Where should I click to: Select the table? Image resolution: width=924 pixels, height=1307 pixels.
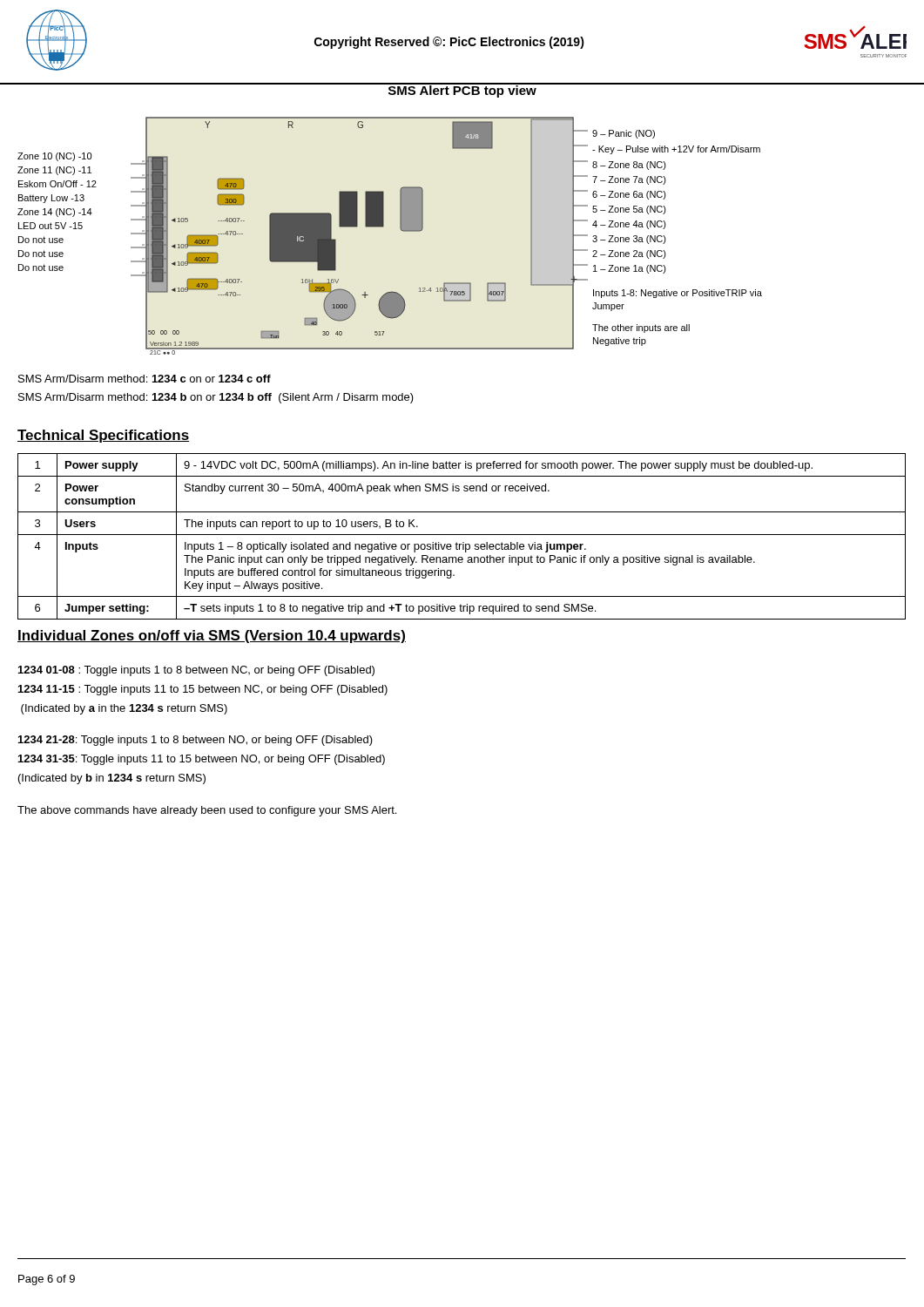point(462,536)
